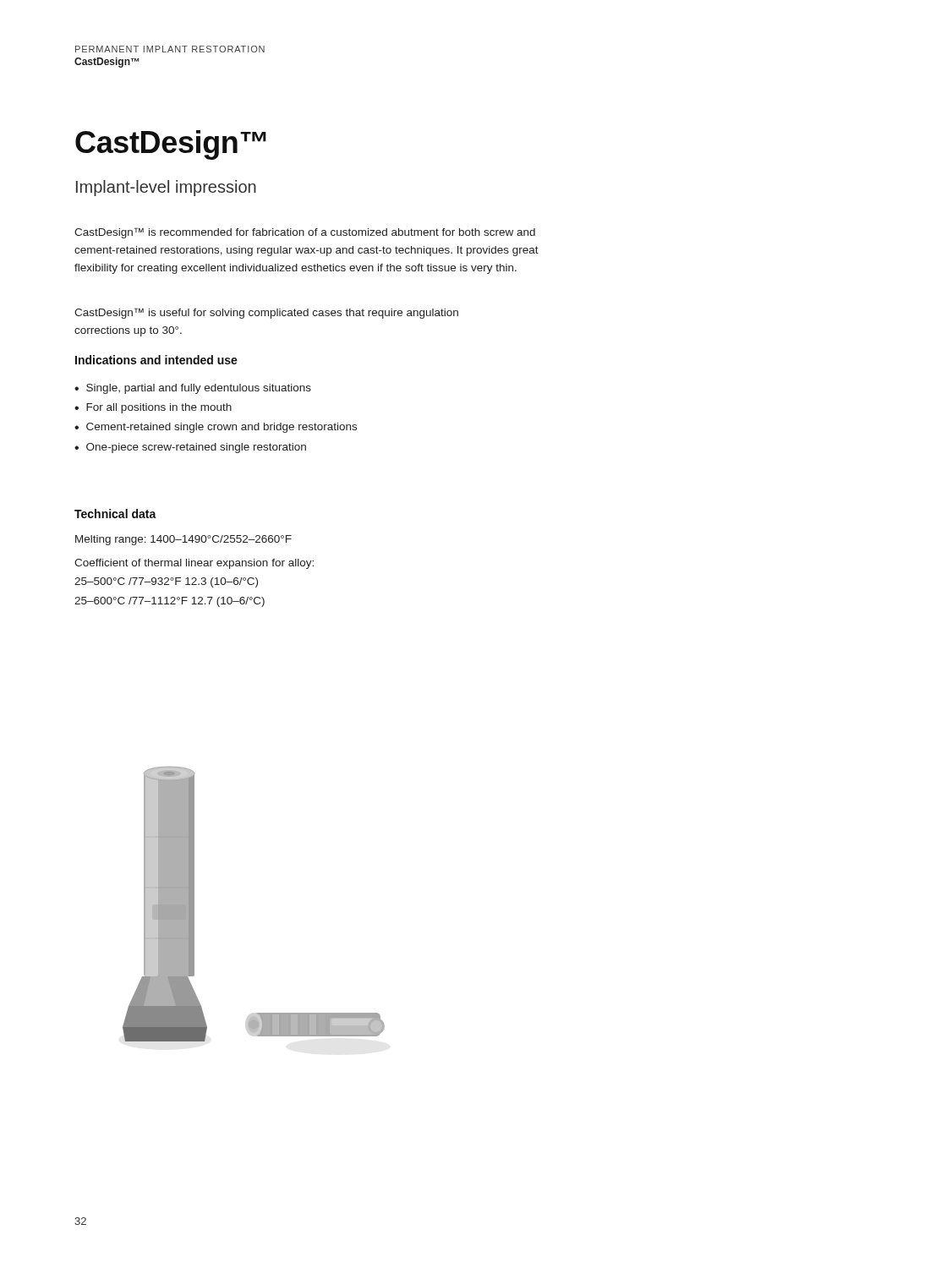Select the list item with the text "• One-piece screw-retained single restoration"
This screenshot has height=1268, width=952.
(191, 447)
